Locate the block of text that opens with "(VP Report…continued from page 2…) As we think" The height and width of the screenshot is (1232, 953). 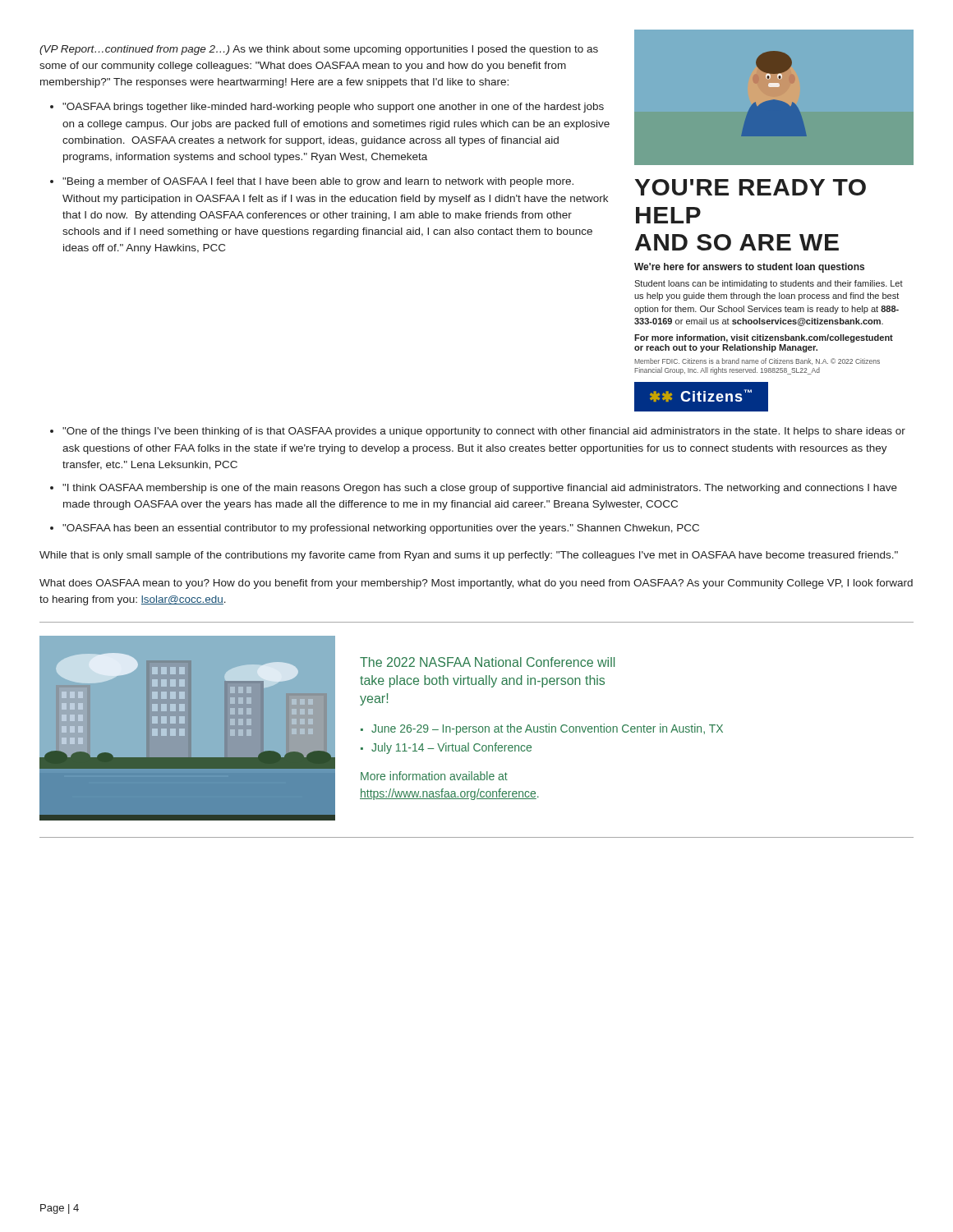[325, 66]
